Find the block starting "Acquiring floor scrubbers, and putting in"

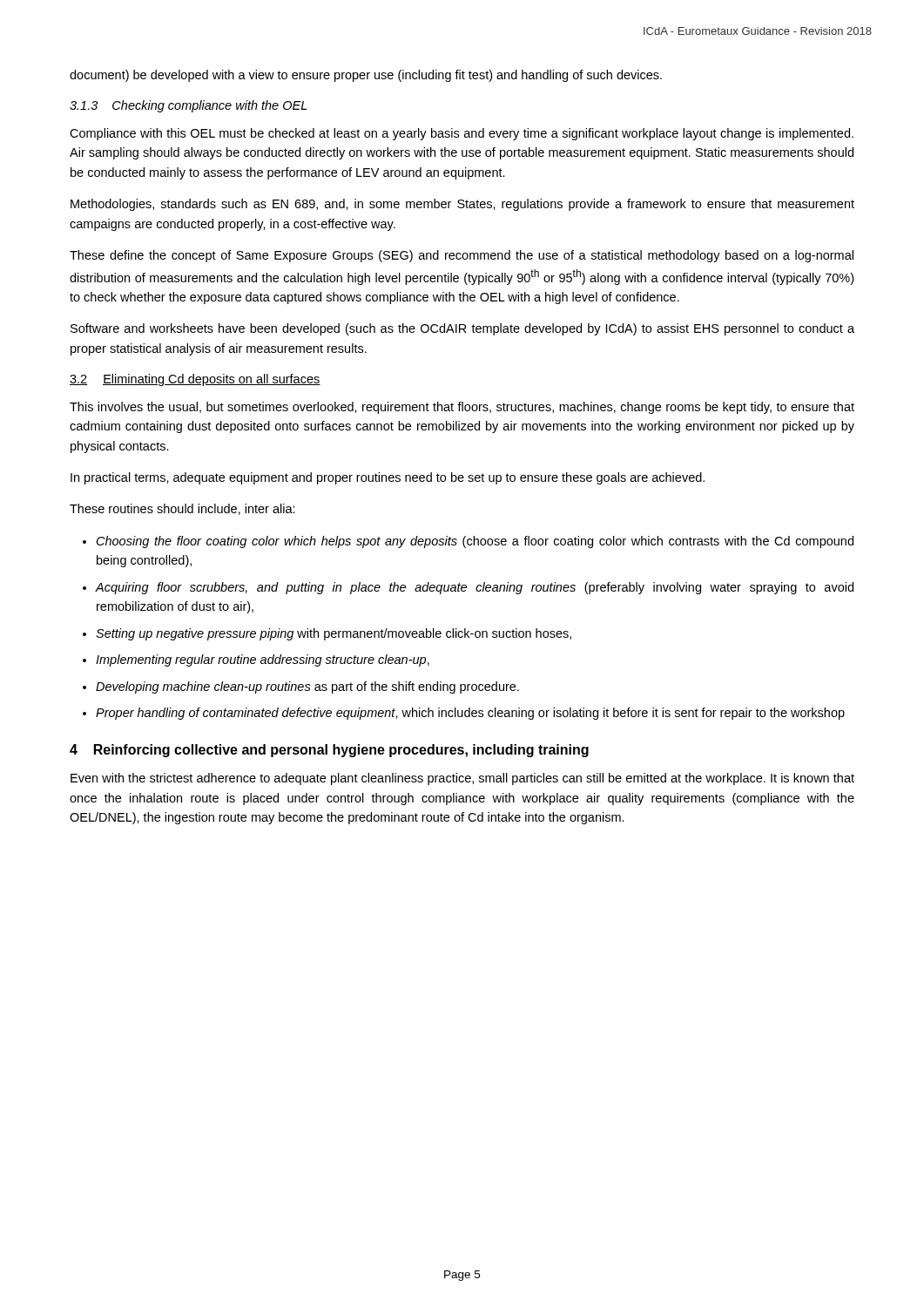pos(475,597)
